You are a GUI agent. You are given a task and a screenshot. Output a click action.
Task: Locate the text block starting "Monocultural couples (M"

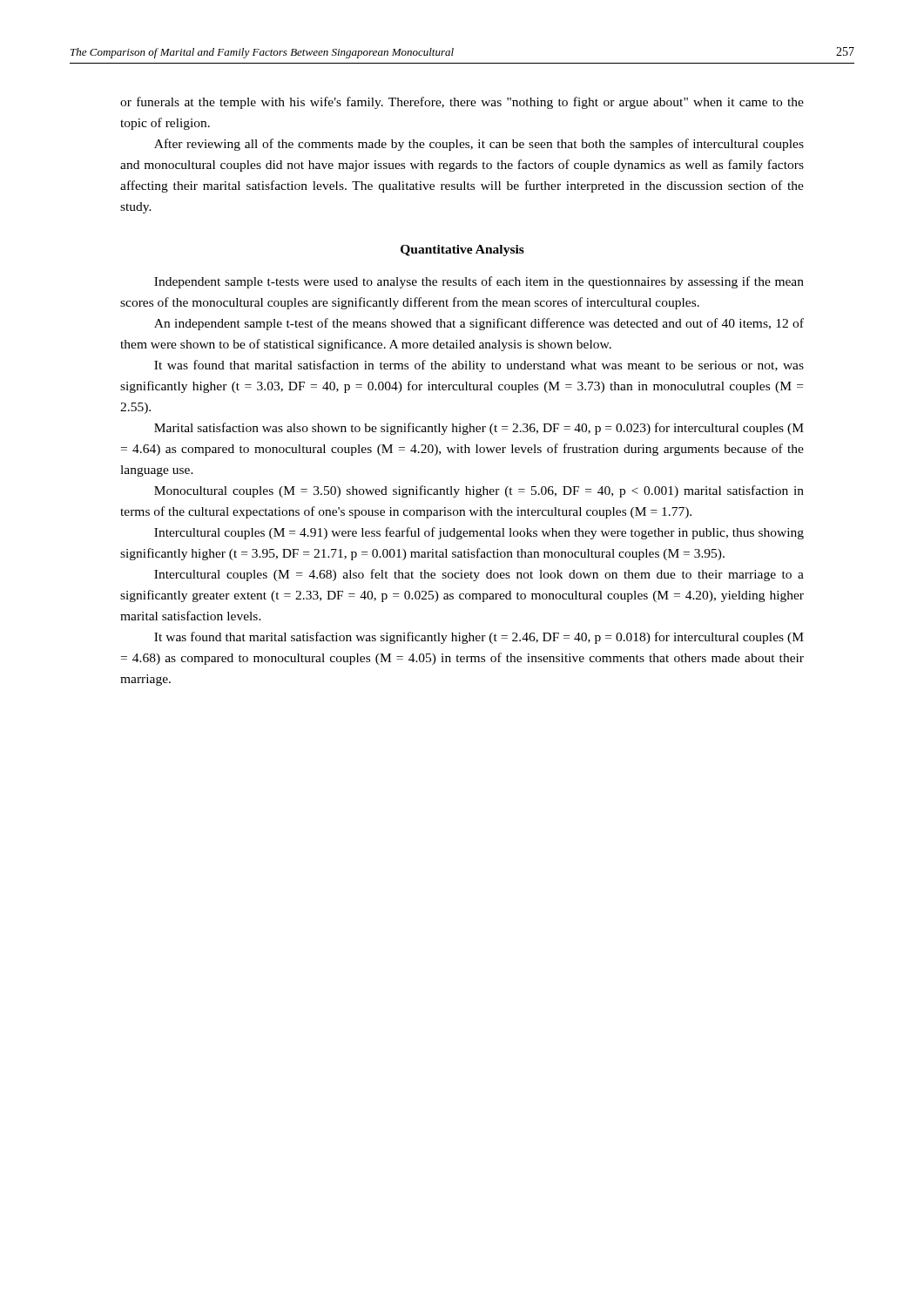pos(462,501)
